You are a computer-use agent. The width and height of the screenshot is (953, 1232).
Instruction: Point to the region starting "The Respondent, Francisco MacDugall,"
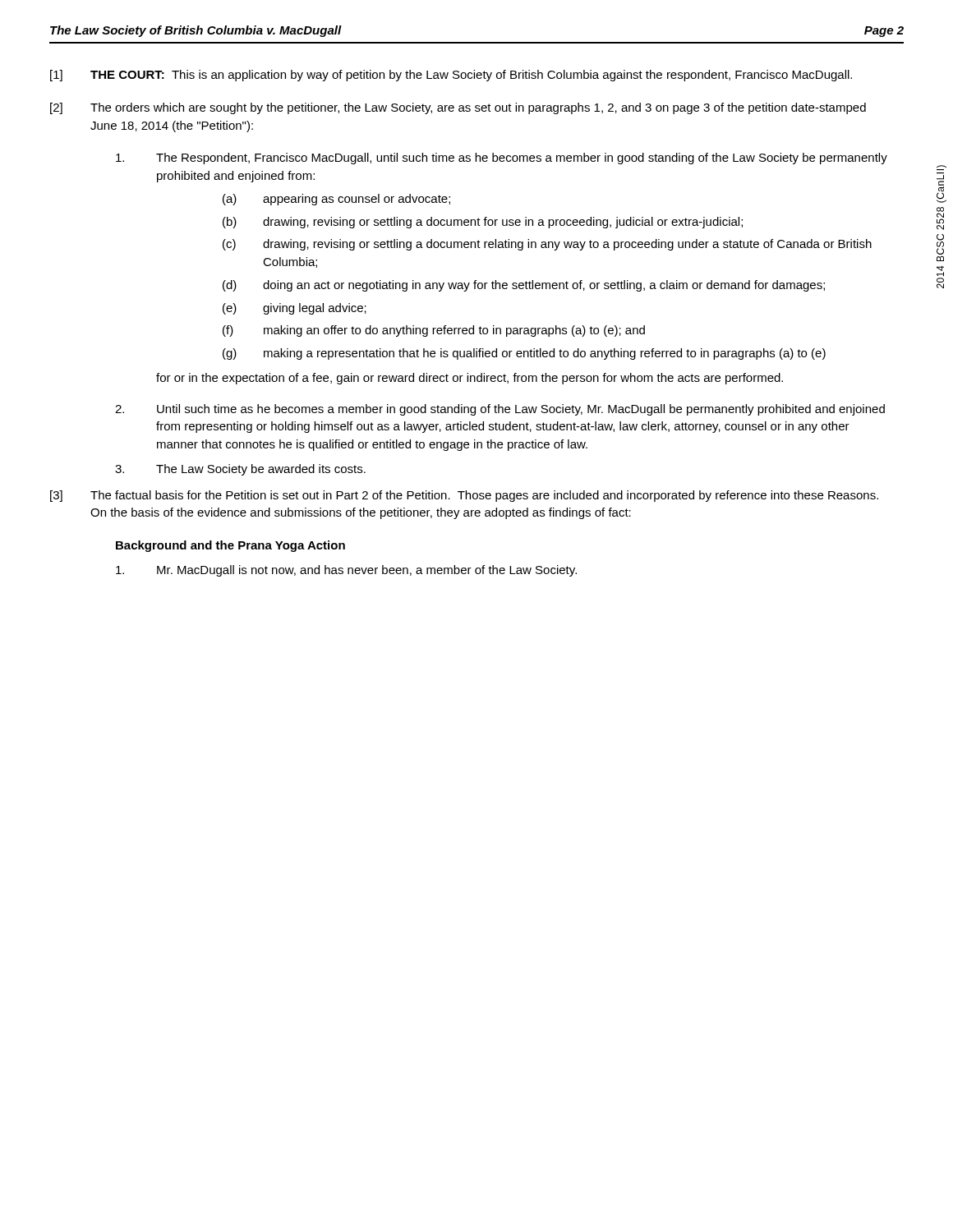click(x=501, y=271)
